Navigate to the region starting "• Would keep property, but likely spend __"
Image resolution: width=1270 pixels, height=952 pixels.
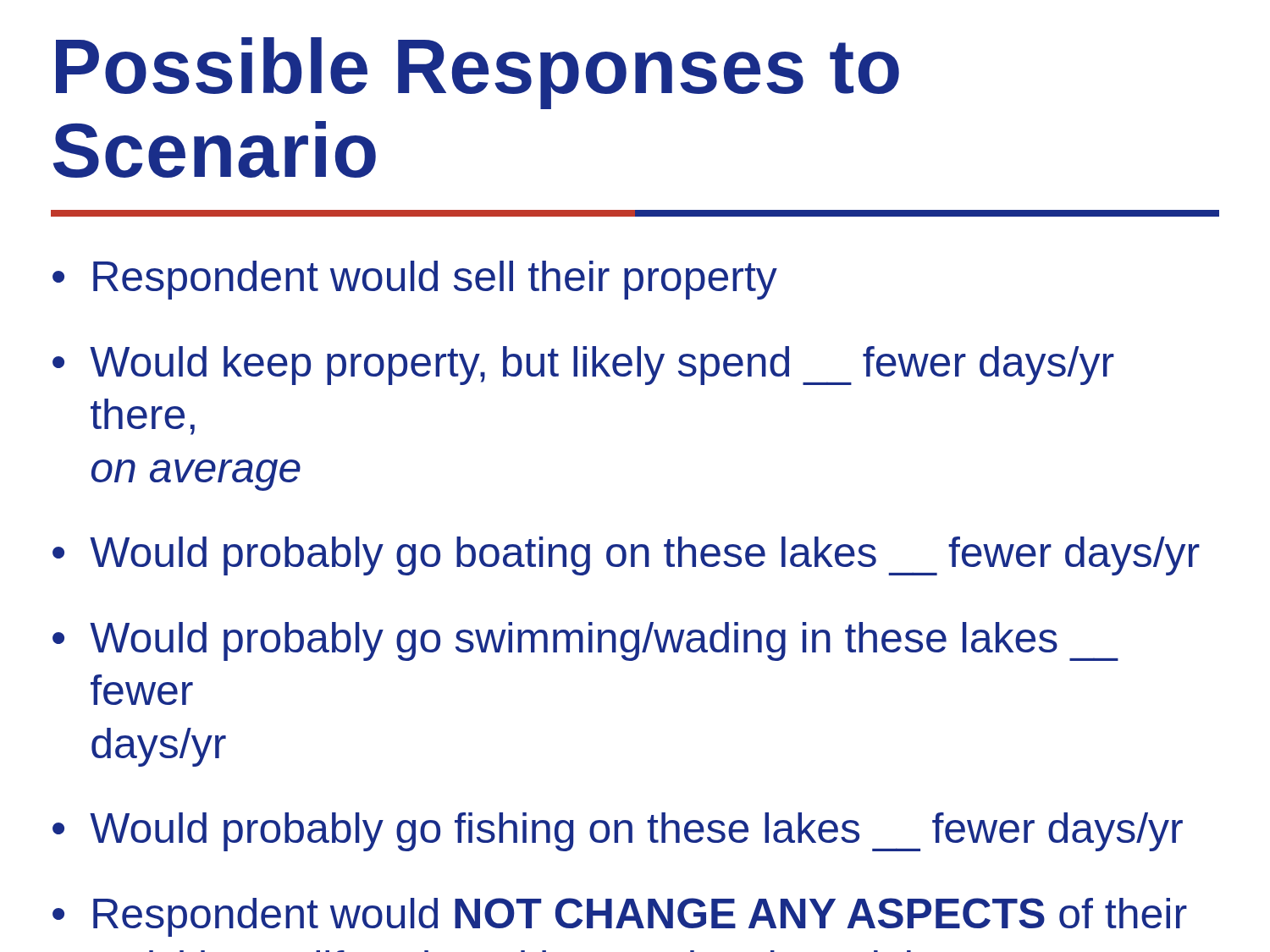(583, 366)
